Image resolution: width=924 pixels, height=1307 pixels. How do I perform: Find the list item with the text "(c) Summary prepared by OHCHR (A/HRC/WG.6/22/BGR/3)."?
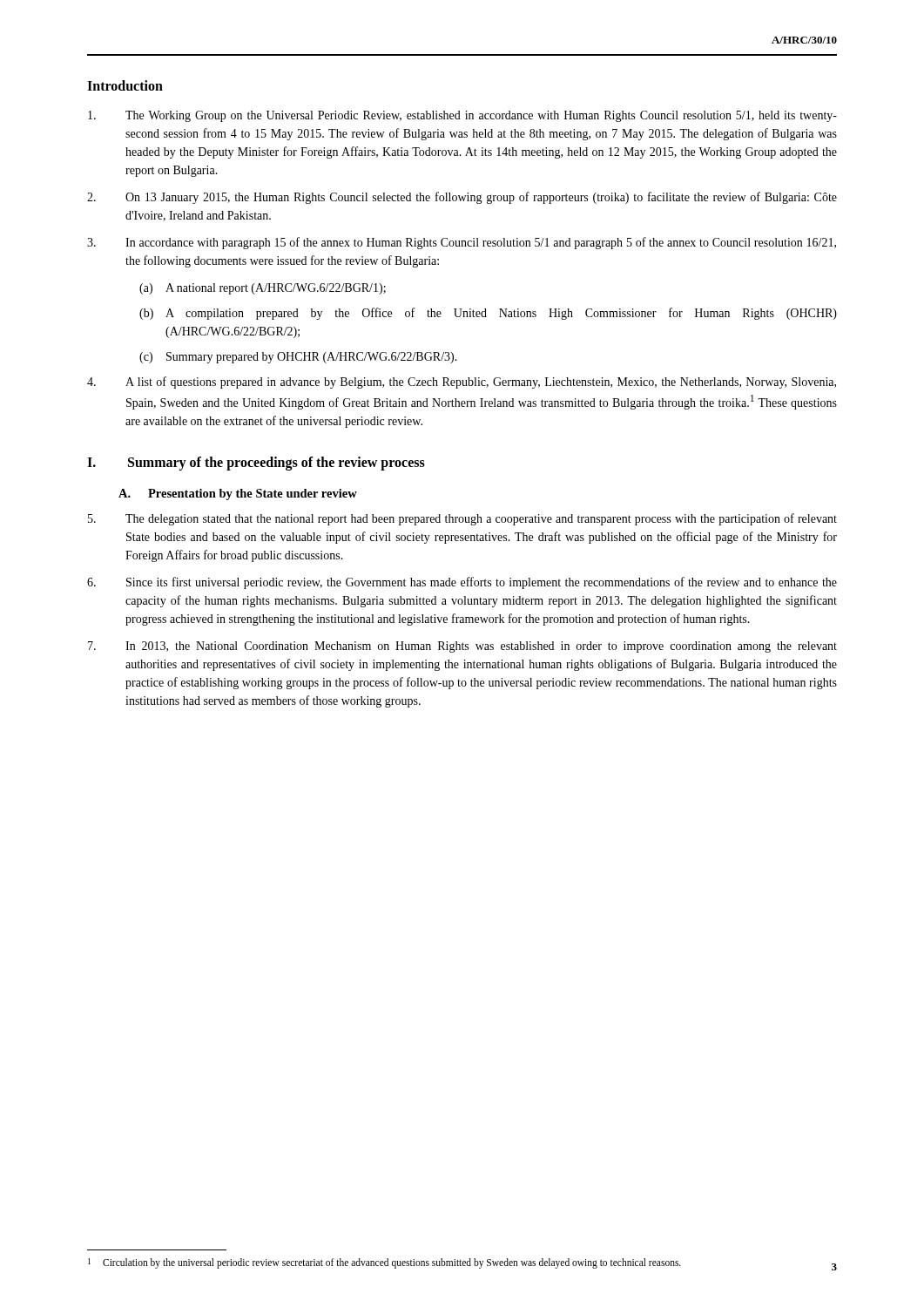click(298, 358)
